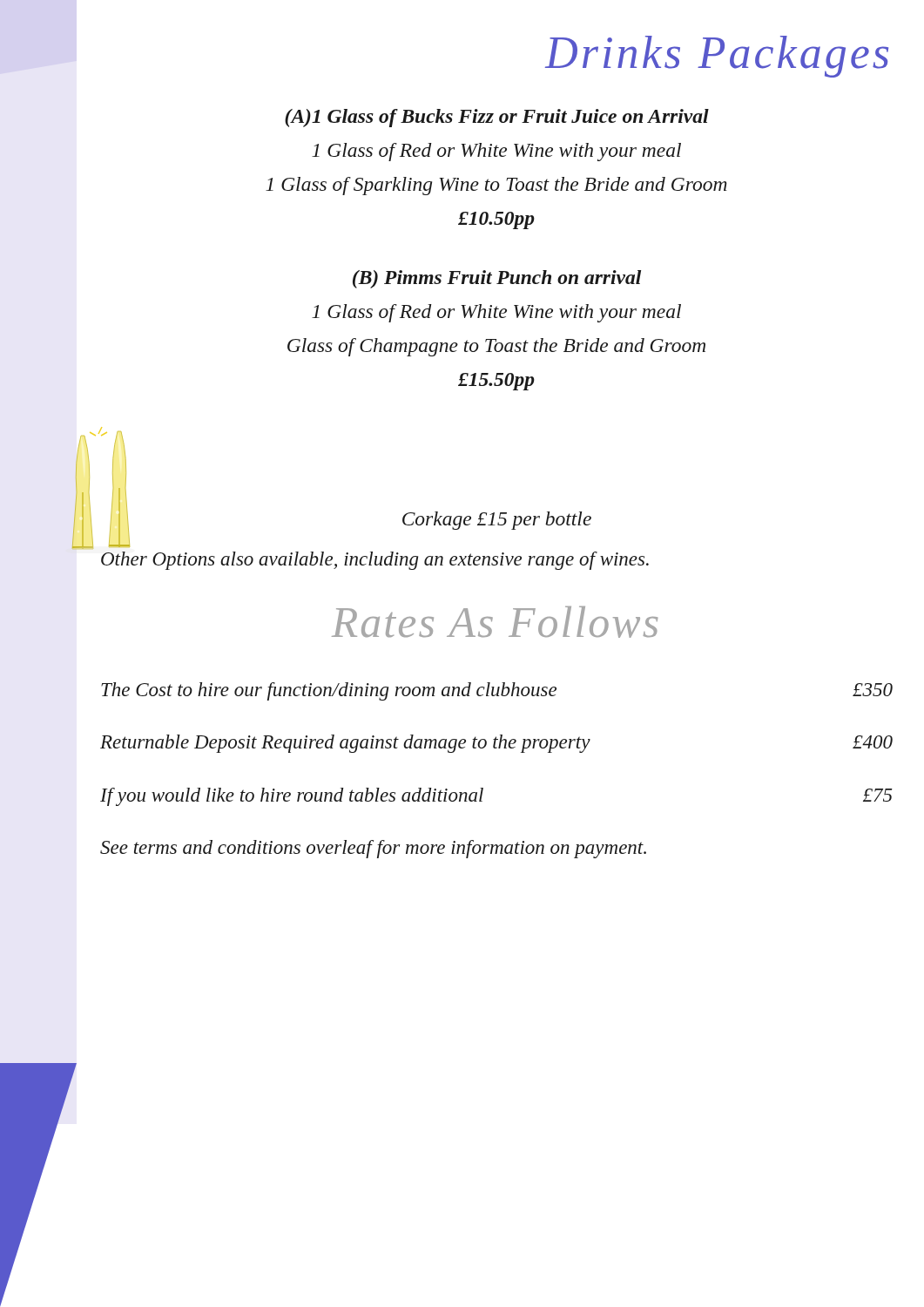Locate the block of text that opens with "The Cost to"
Screen dimensions: 1307x924
tap(496, 690)
